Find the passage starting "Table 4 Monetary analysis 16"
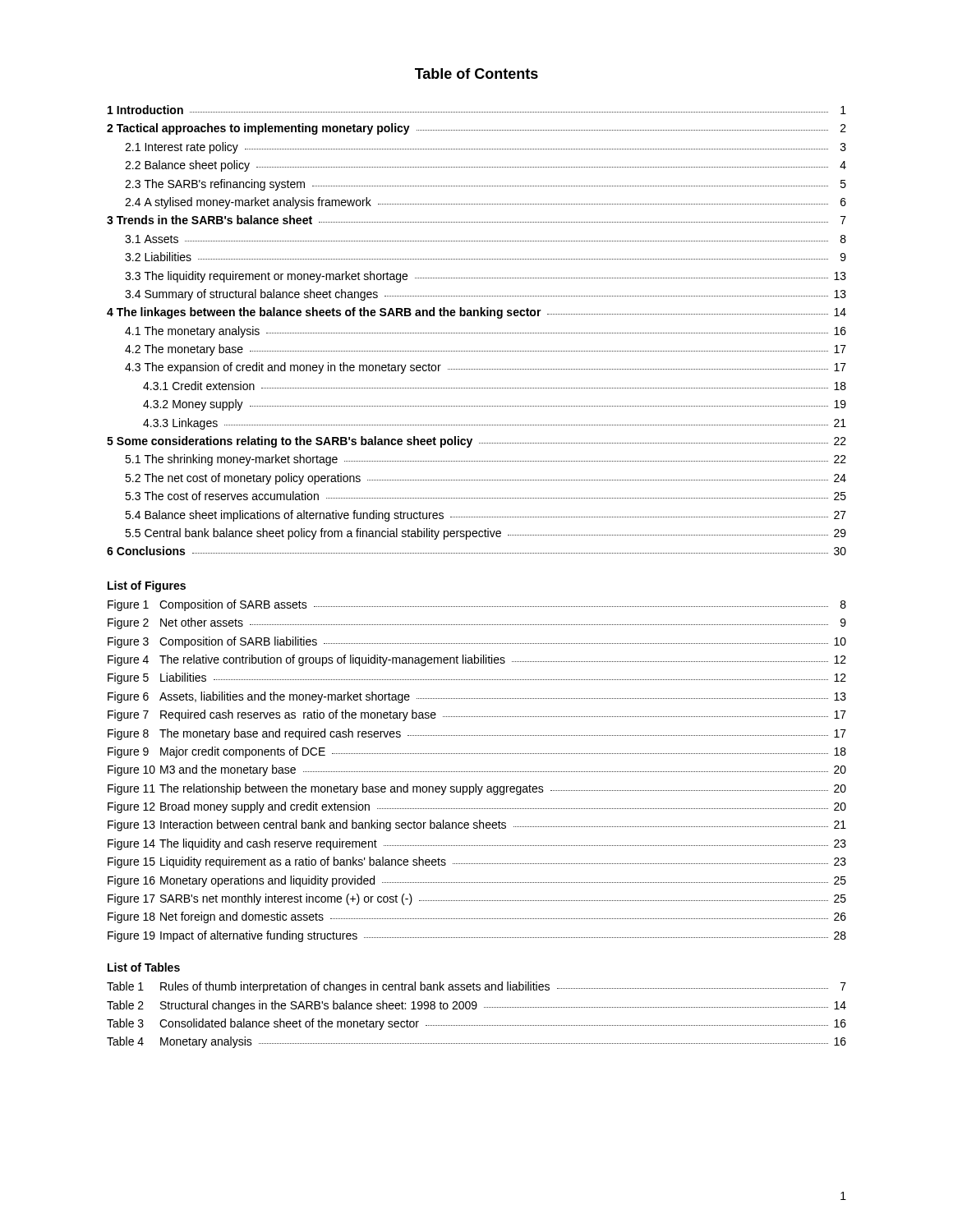The height and width of the screenshot is (1232, 953). point(476,1042)
